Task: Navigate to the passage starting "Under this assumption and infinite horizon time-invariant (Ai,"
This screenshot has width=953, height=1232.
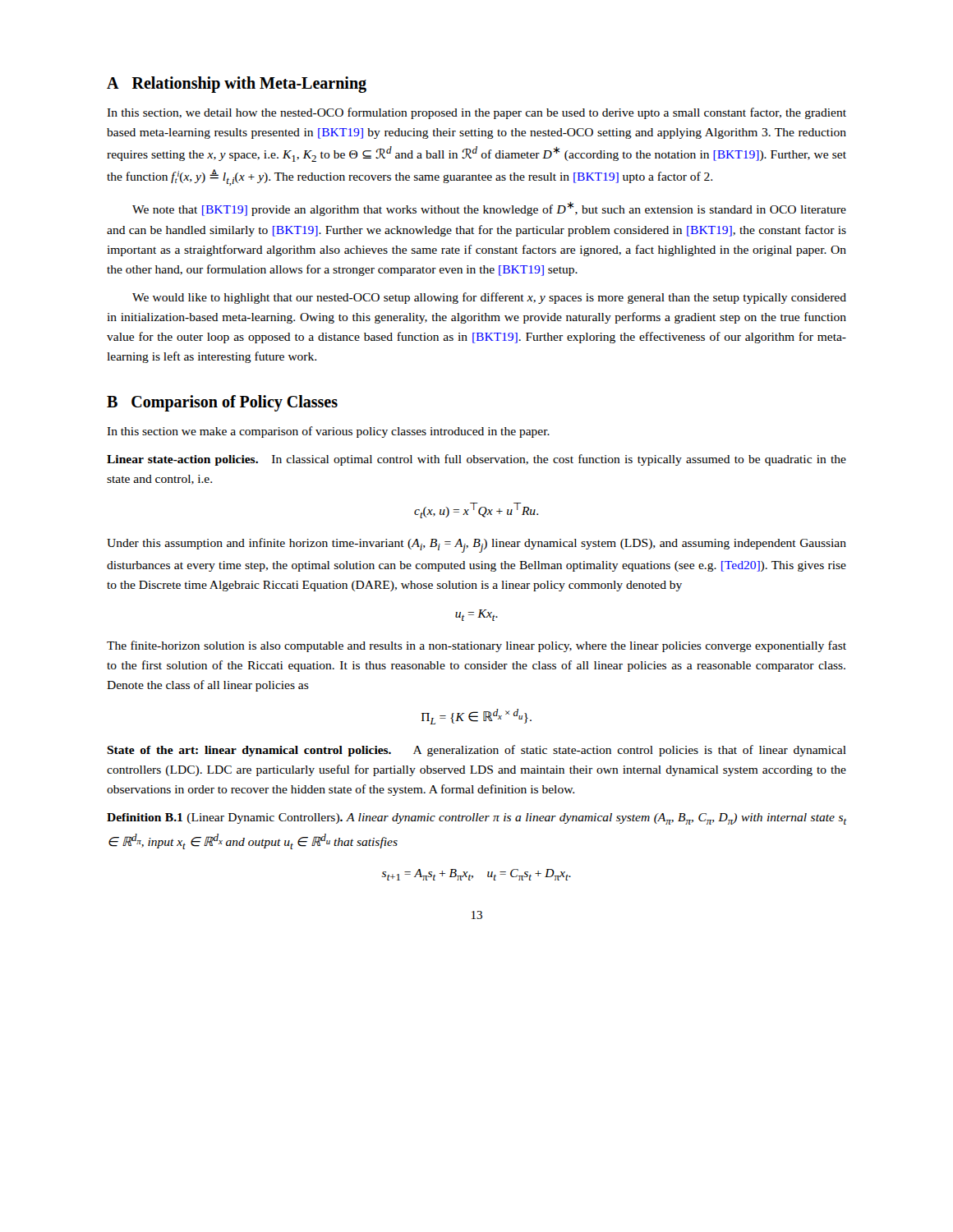Action: click(x=476, y=564)
